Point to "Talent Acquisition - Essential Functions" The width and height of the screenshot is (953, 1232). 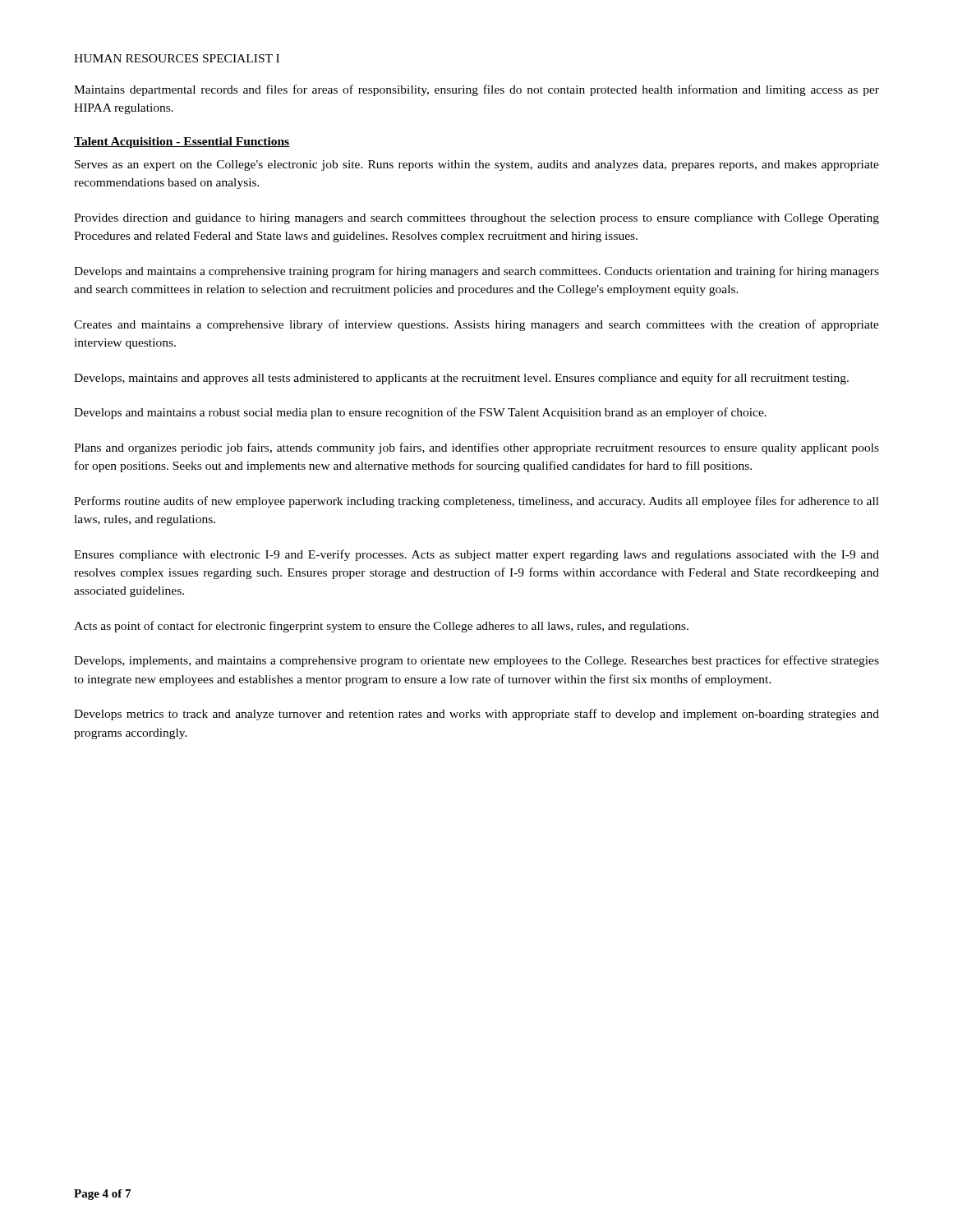[182, 141]
